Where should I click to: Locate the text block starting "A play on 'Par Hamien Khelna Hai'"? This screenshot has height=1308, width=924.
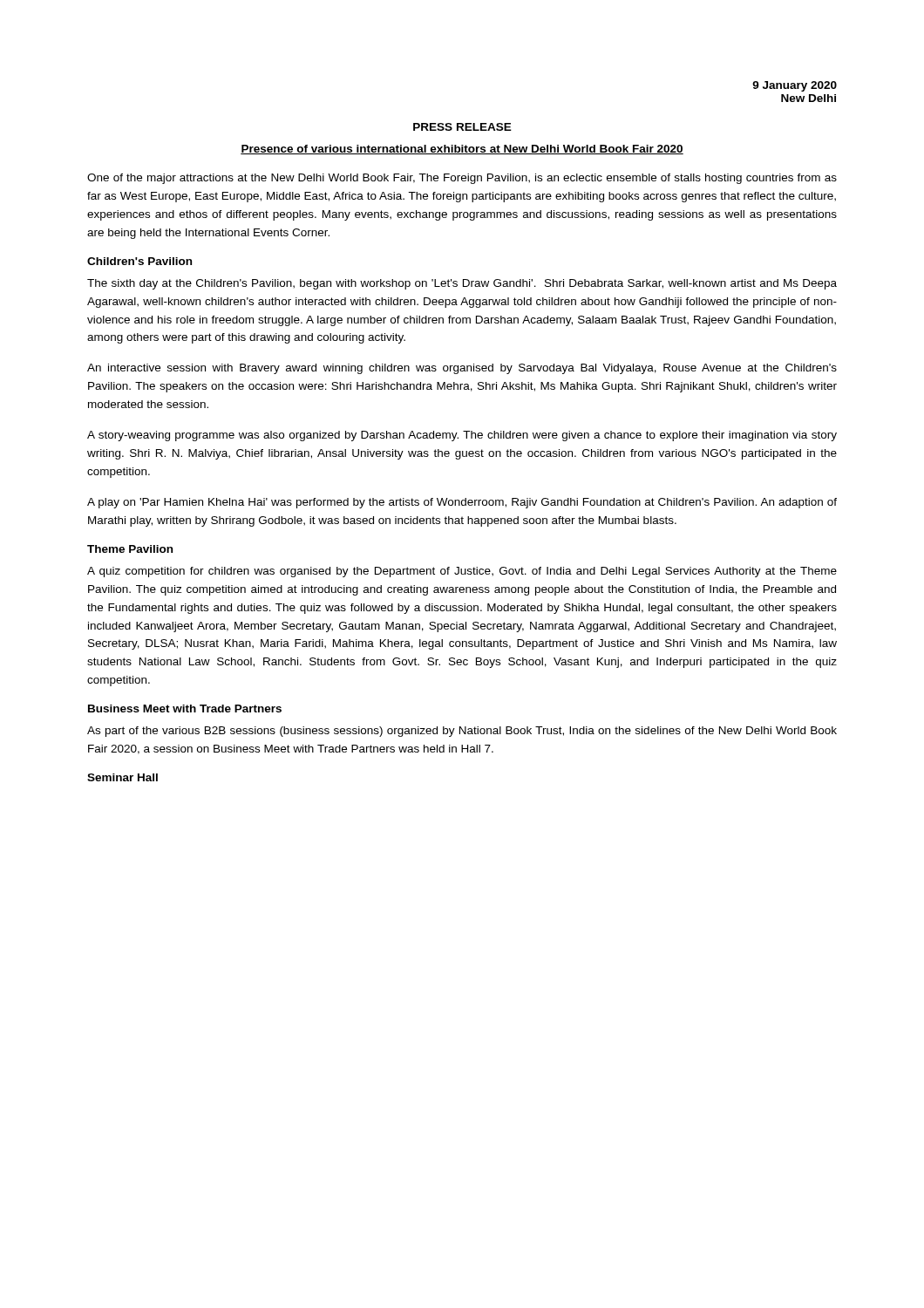tap(462, 511)
